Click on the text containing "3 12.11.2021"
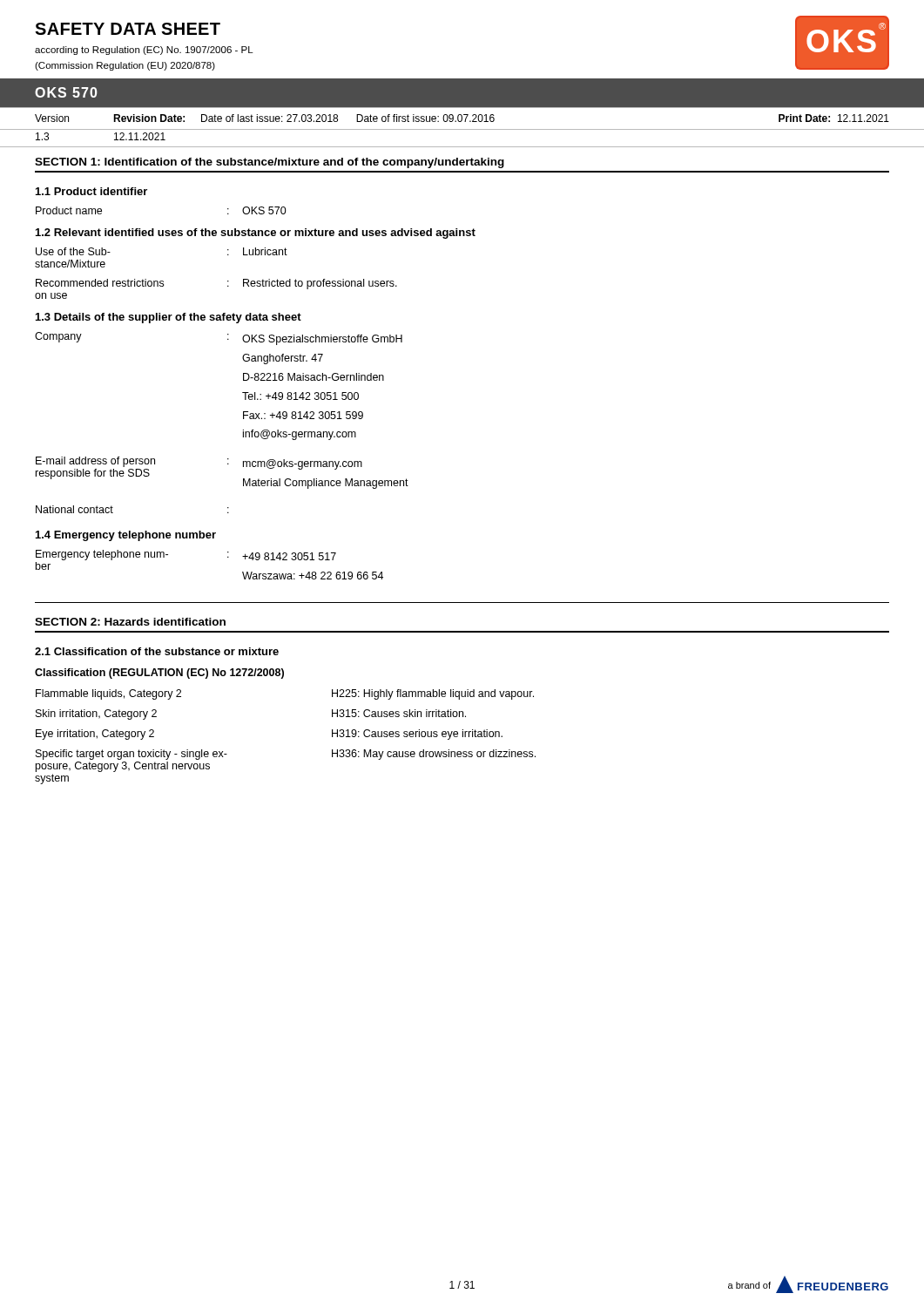 coord(118,137)
